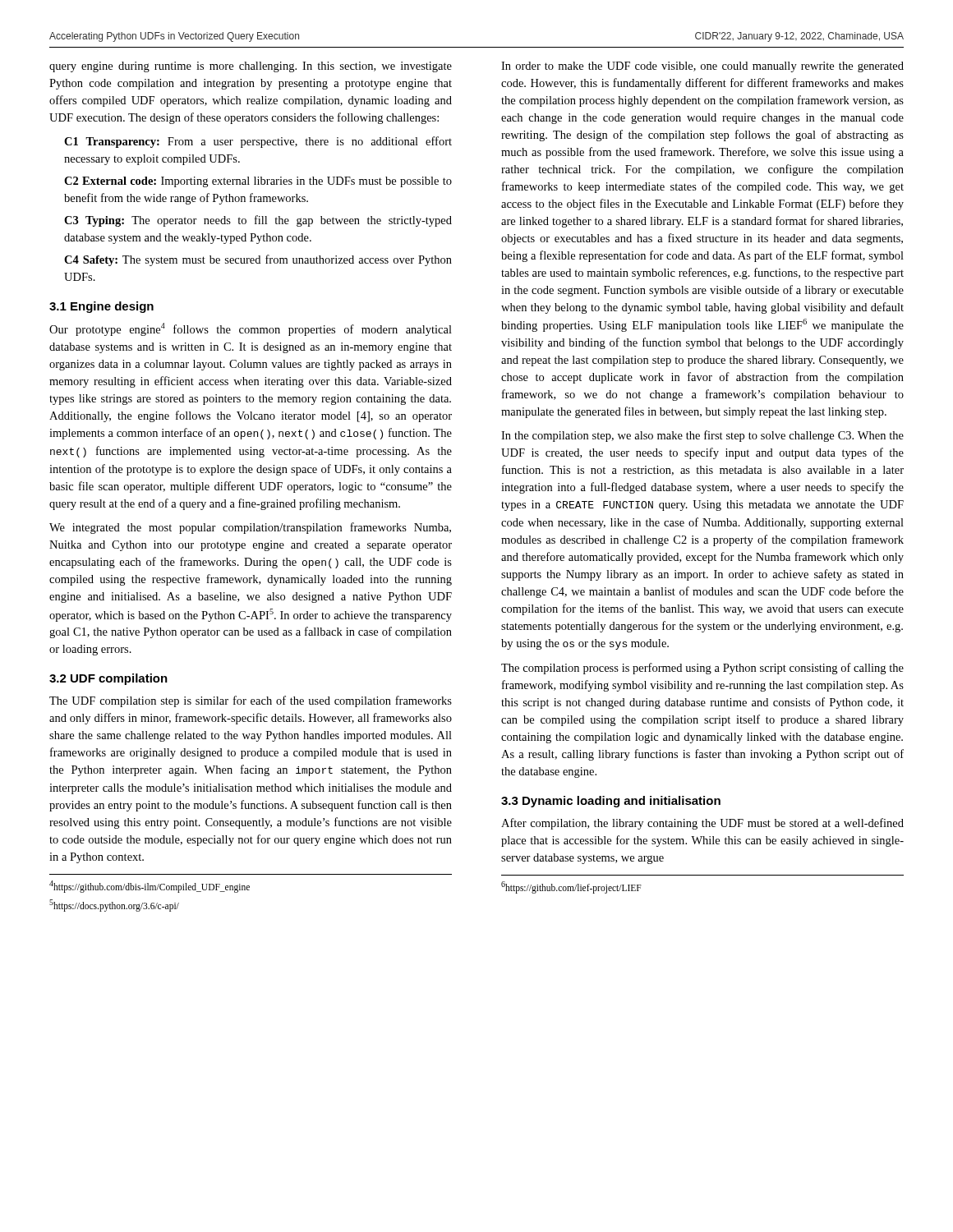Viewport: 953px width, 1232px height.
Task: Select the text block starting "query engine during runtime is more challenging. In"
Action: [251, 92]
